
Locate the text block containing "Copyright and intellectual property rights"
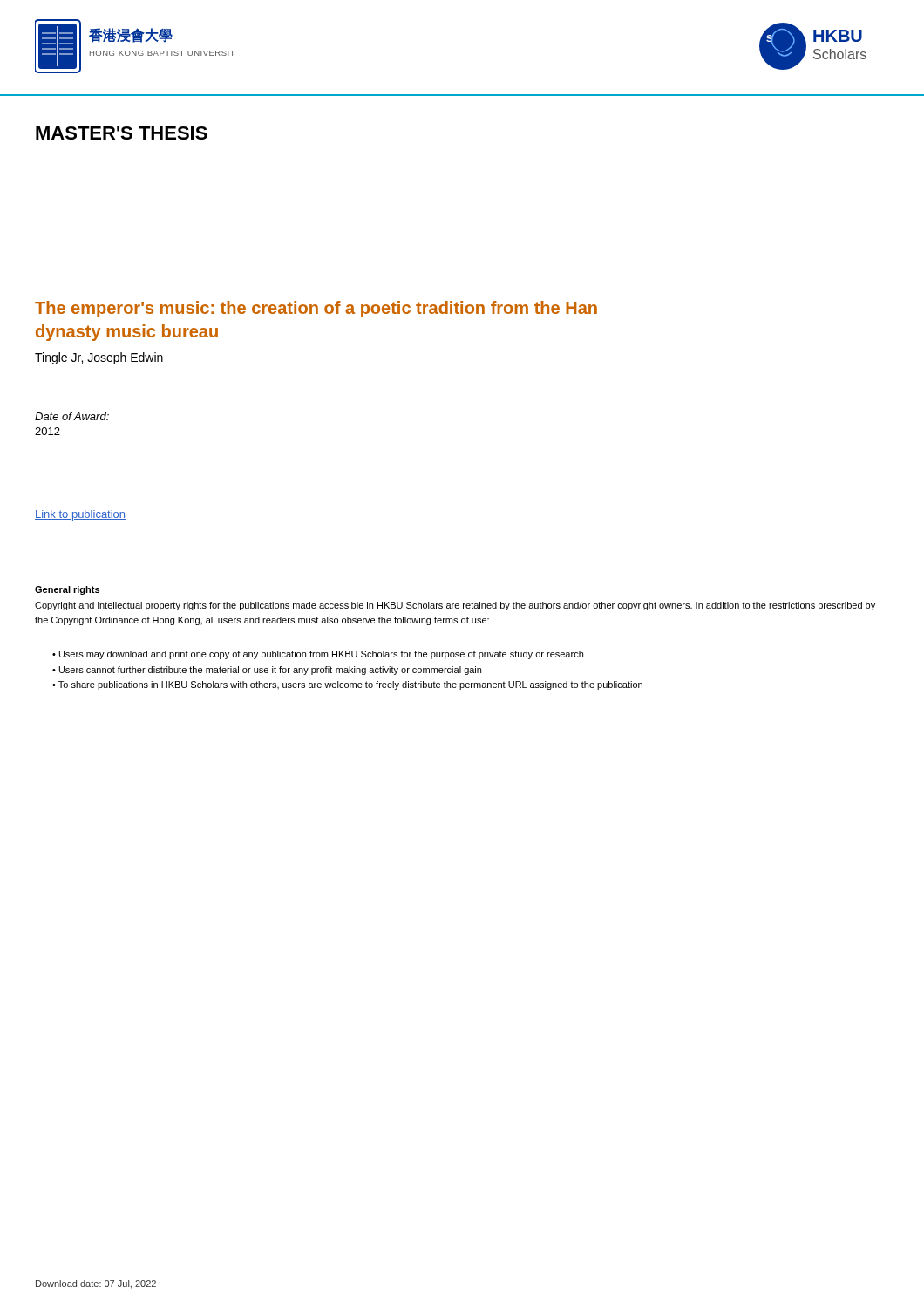point(455,612)
